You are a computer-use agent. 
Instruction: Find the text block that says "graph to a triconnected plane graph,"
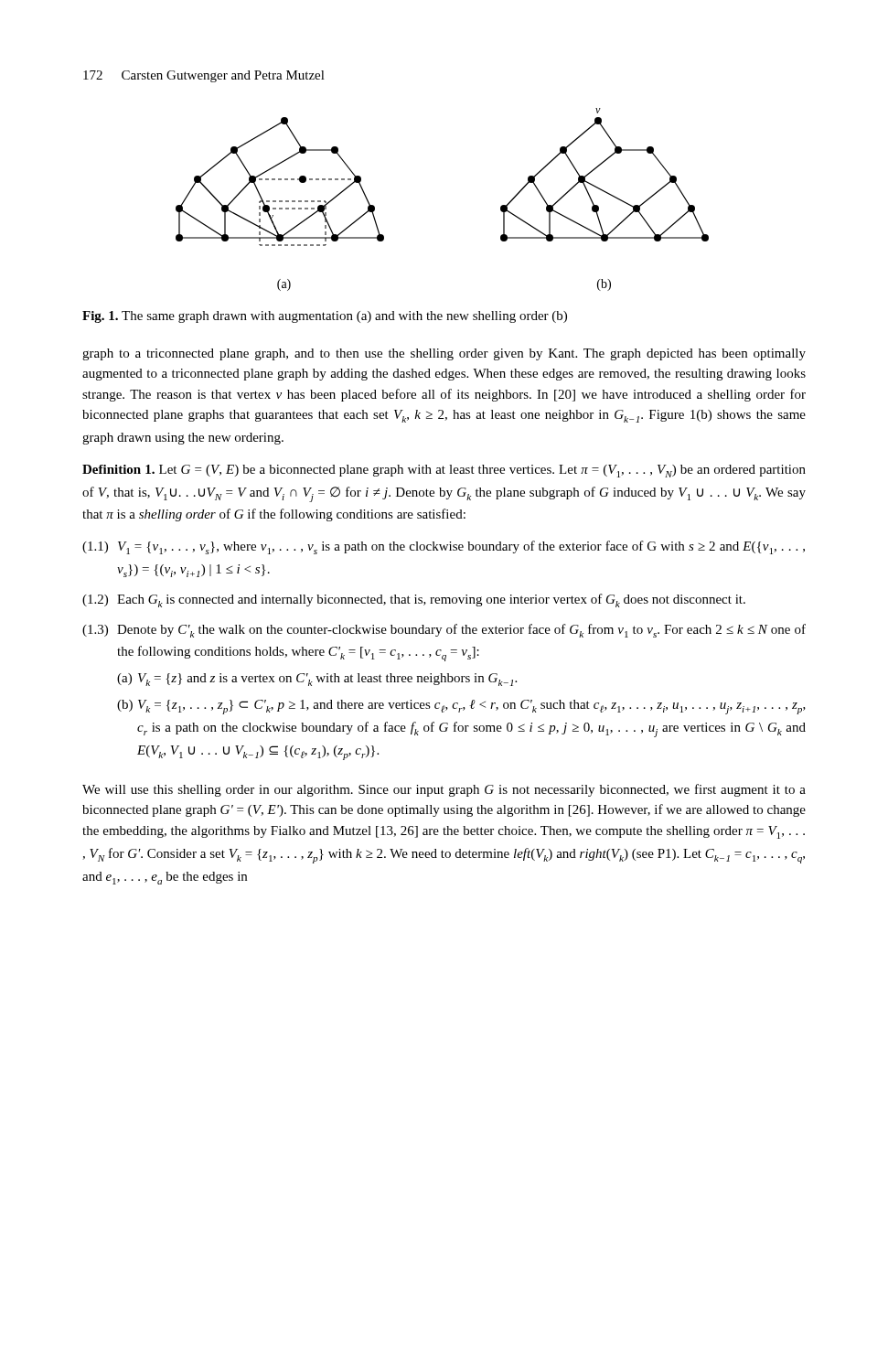click(444, 395)
